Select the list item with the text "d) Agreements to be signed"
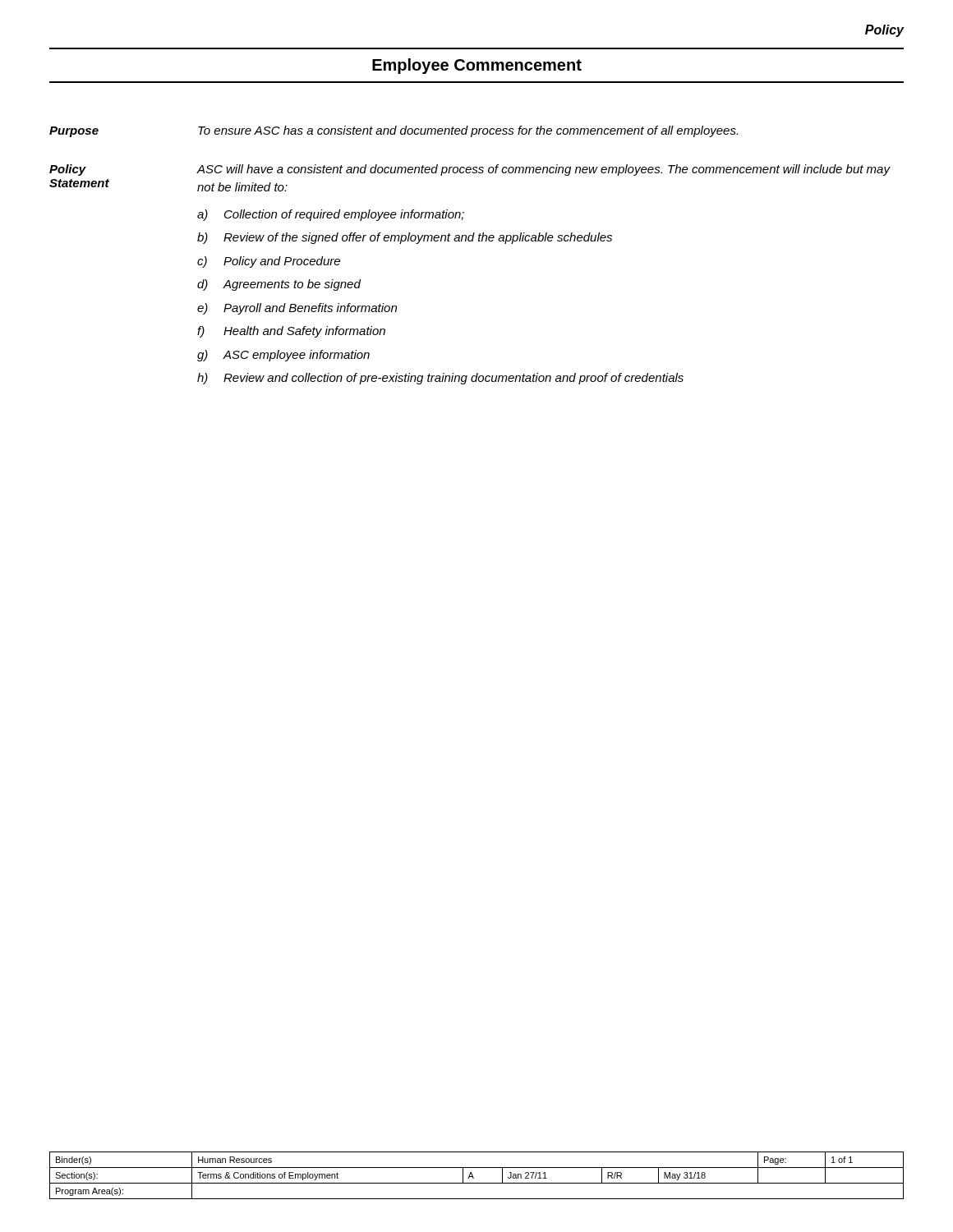This screenshot has width=953, height=1232. click(279, 285)
